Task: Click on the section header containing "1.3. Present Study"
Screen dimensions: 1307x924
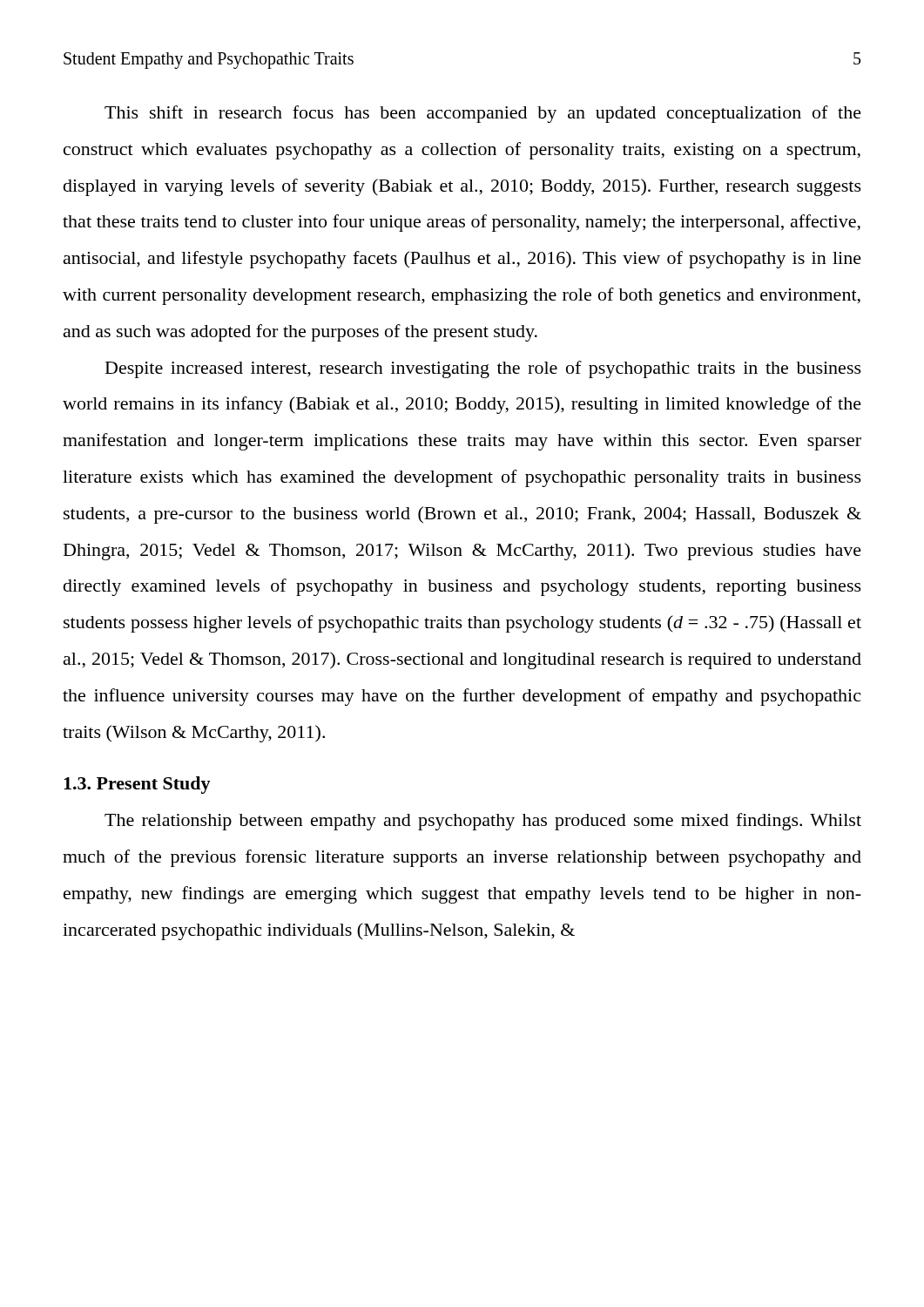Action: [x=137, y=783]
